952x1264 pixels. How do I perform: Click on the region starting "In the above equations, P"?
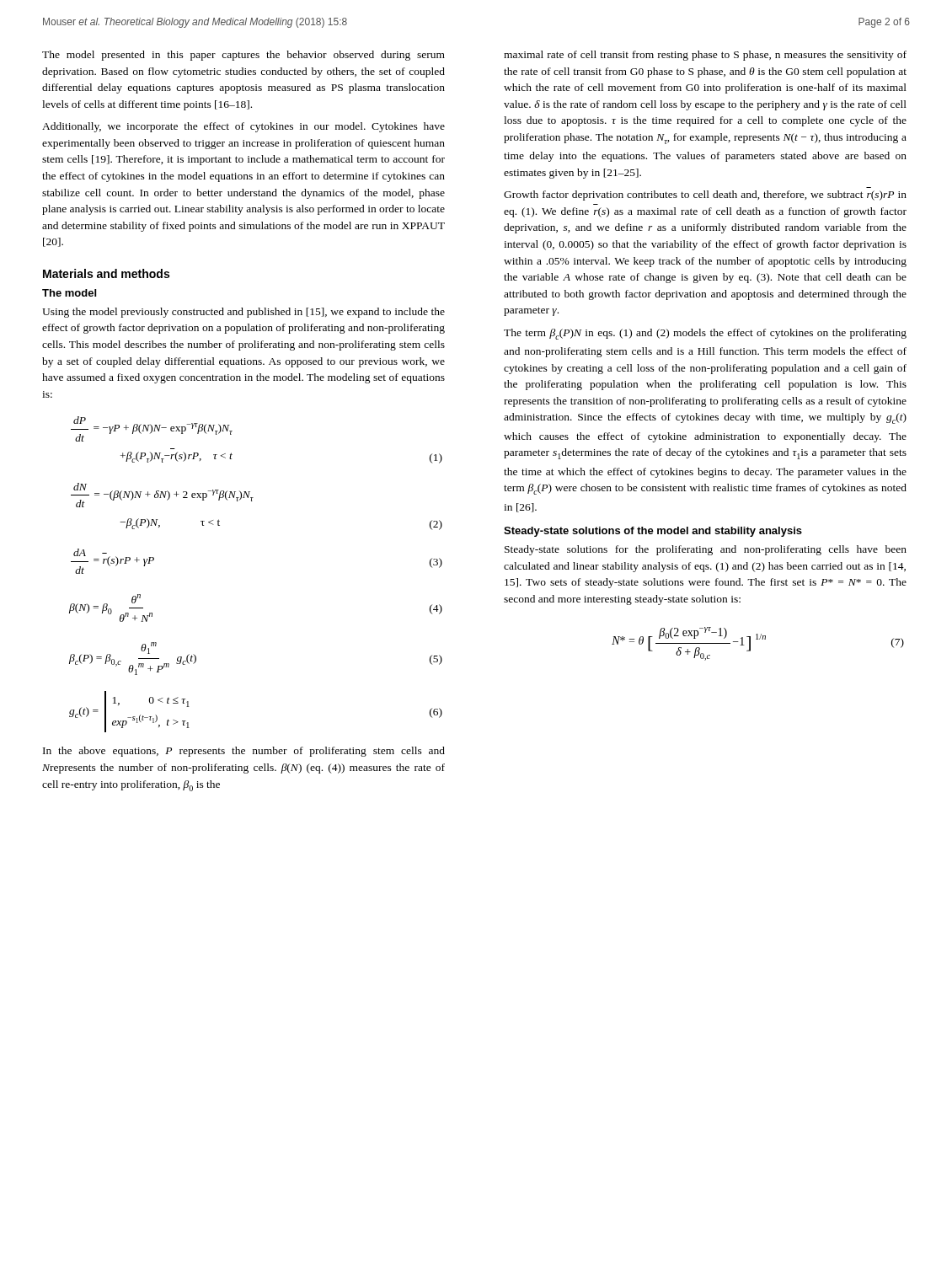tap(243, 769)
